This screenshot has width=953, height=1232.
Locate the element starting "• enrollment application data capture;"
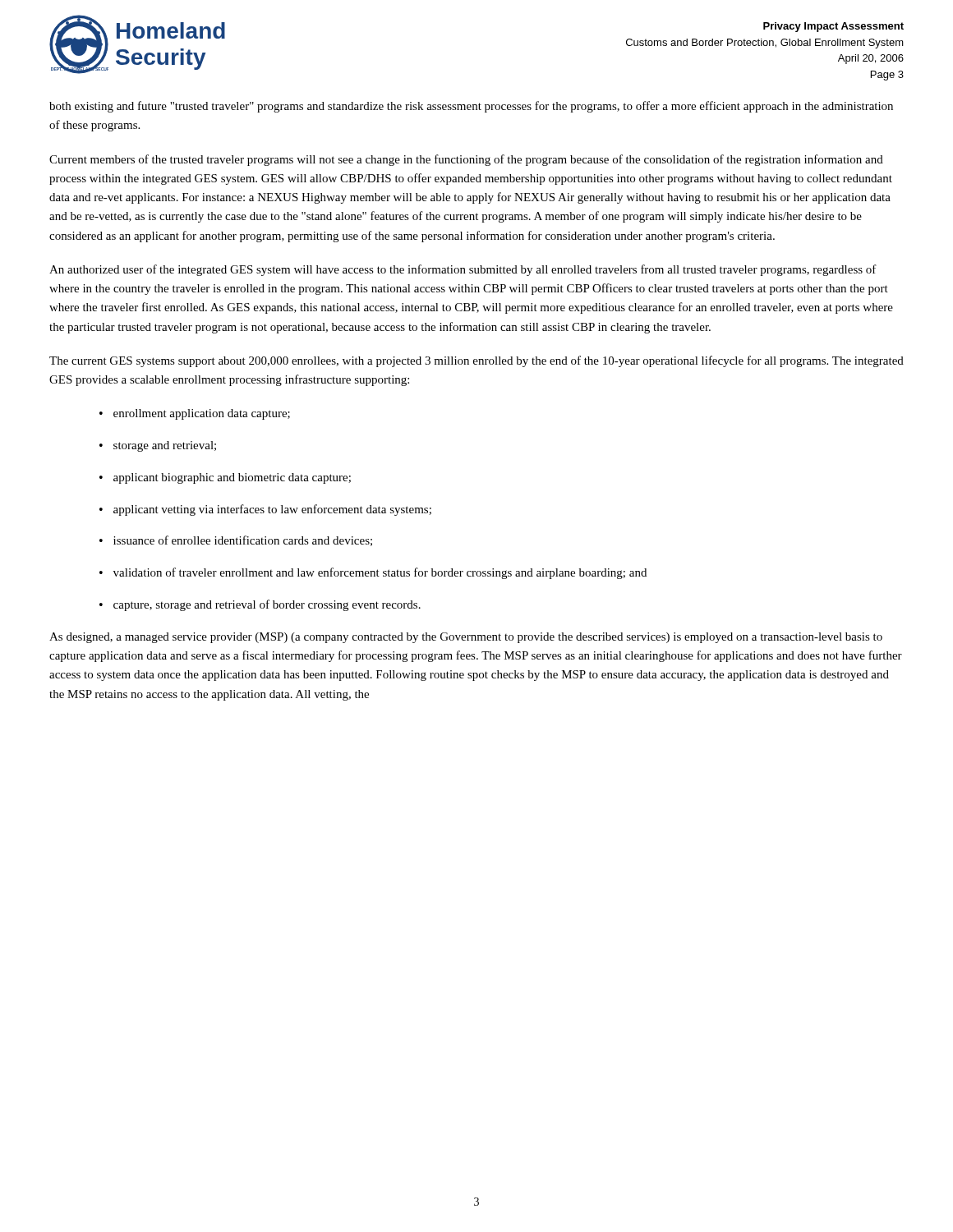point(195,415)
